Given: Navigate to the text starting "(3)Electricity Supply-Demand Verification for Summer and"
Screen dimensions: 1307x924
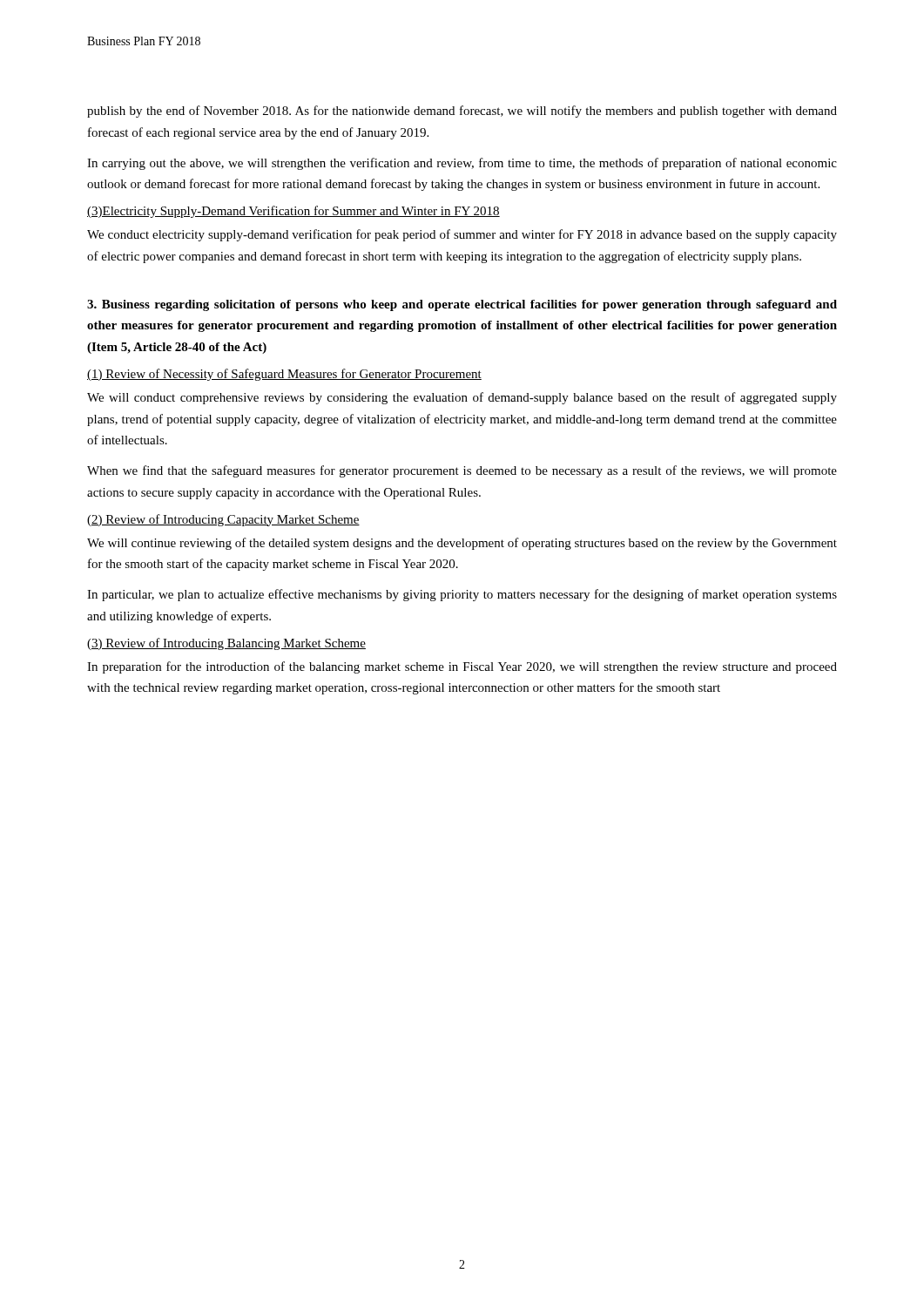Looking at the screenshot, I should pos(462,211).
